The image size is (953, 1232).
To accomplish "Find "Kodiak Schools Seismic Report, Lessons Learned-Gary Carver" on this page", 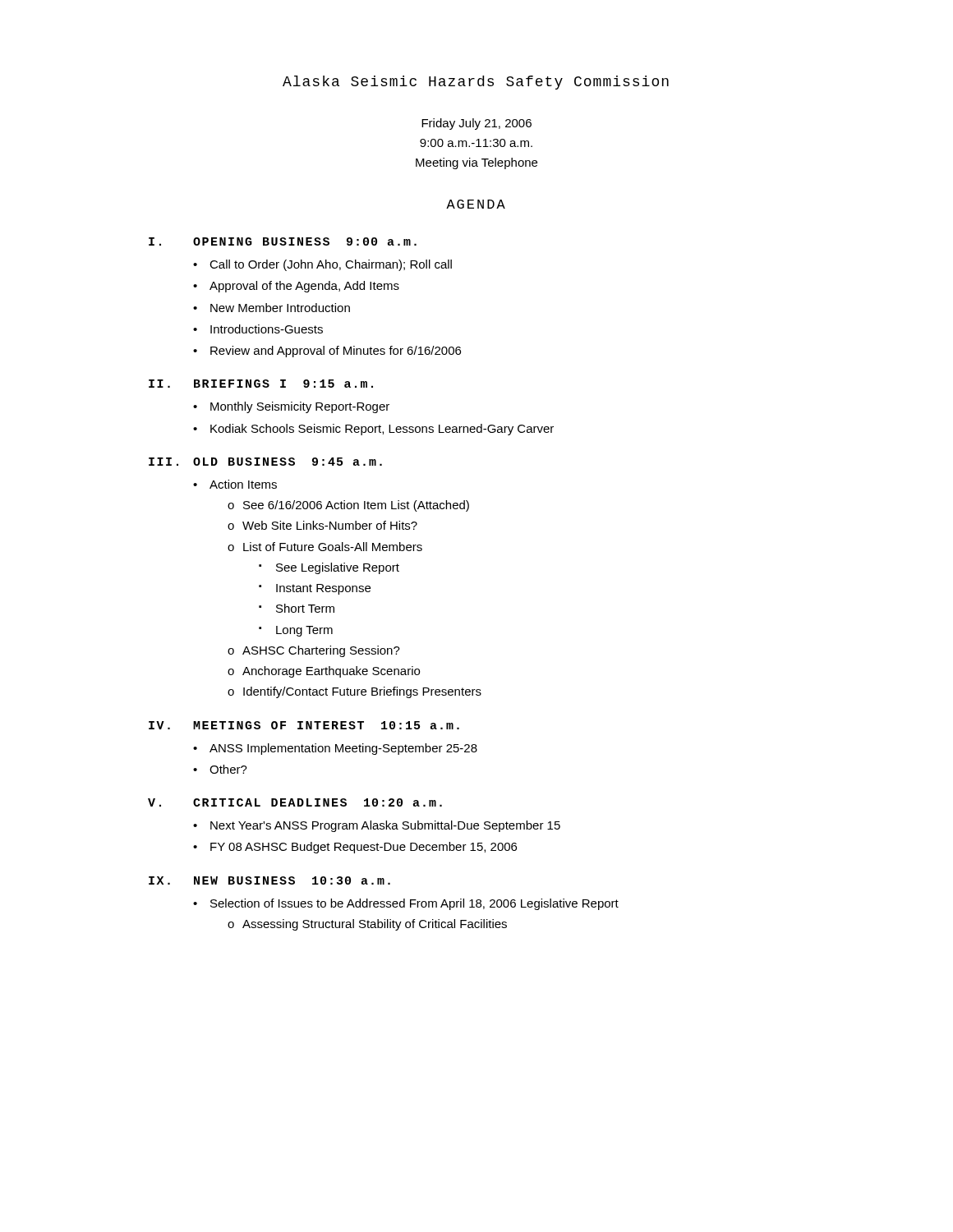I will coord(382,428).
